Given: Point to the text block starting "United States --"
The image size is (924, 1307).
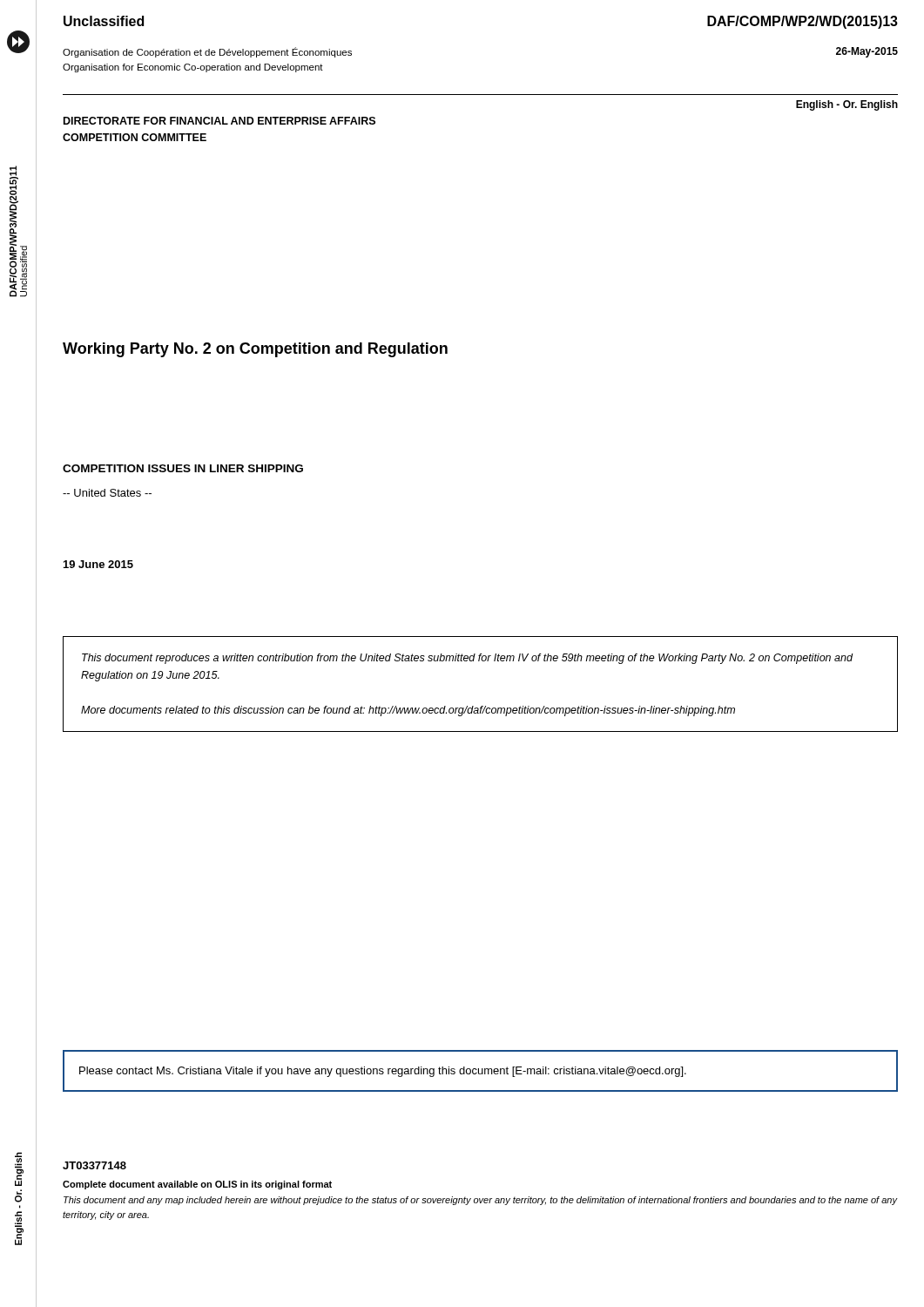Looking at the screenshot, I should coord(107,493).
